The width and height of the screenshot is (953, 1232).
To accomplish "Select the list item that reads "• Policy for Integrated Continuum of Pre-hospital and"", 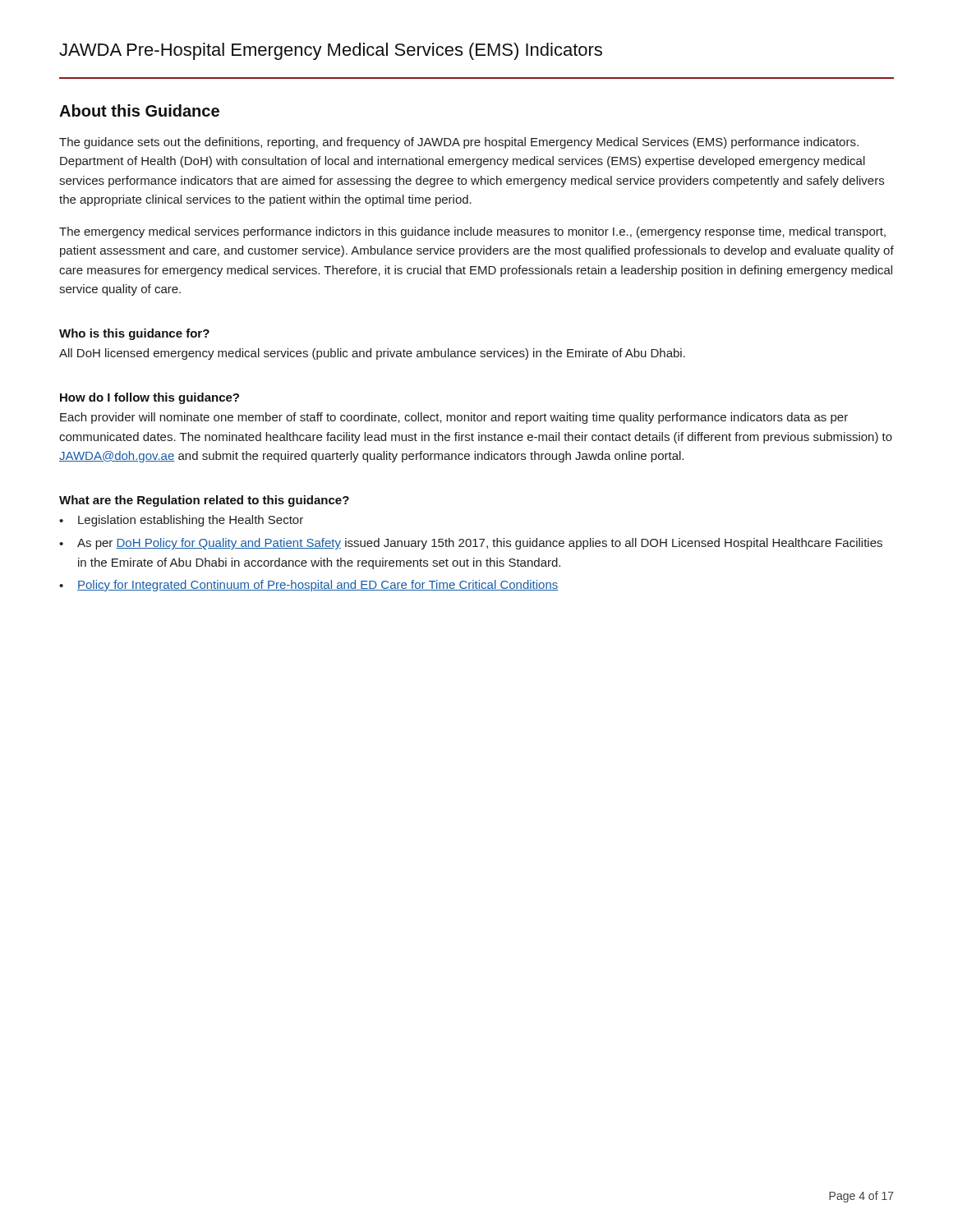I will pos(309,585).
